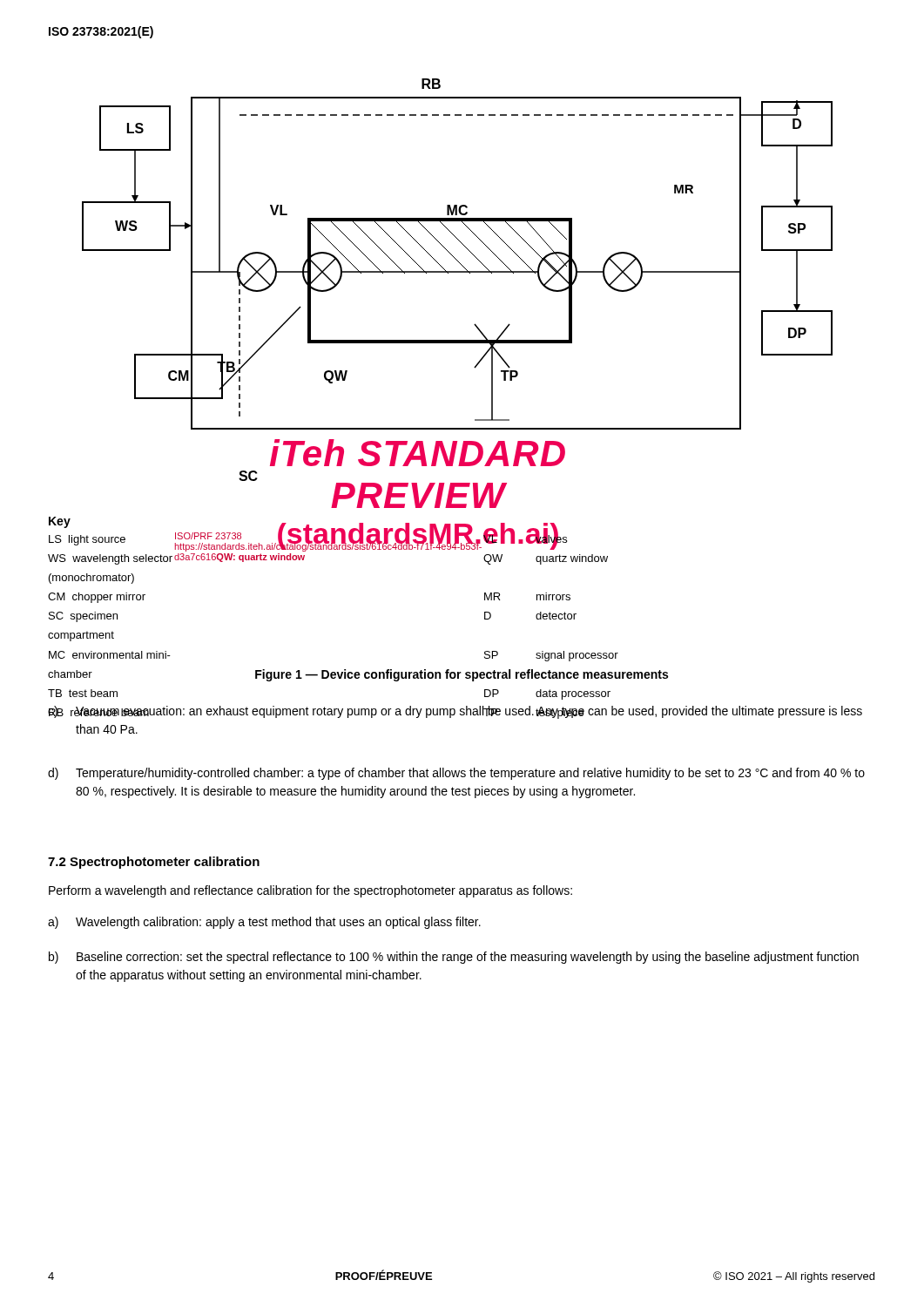Click on the section header with the text "7.2 Spectrophotometer calibration"

pos(154,861)
